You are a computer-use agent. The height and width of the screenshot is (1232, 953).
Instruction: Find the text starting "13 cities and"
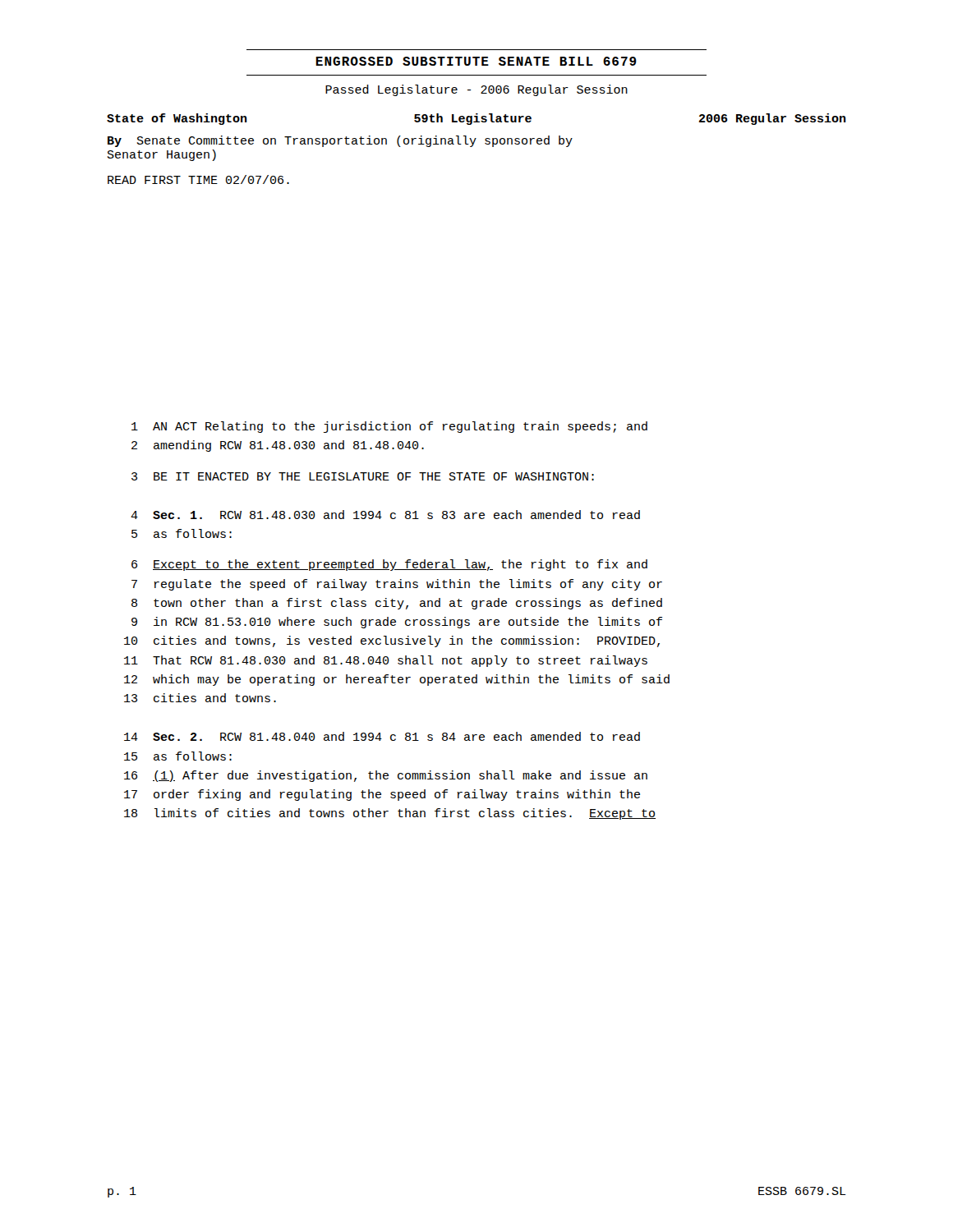(215, 697)
